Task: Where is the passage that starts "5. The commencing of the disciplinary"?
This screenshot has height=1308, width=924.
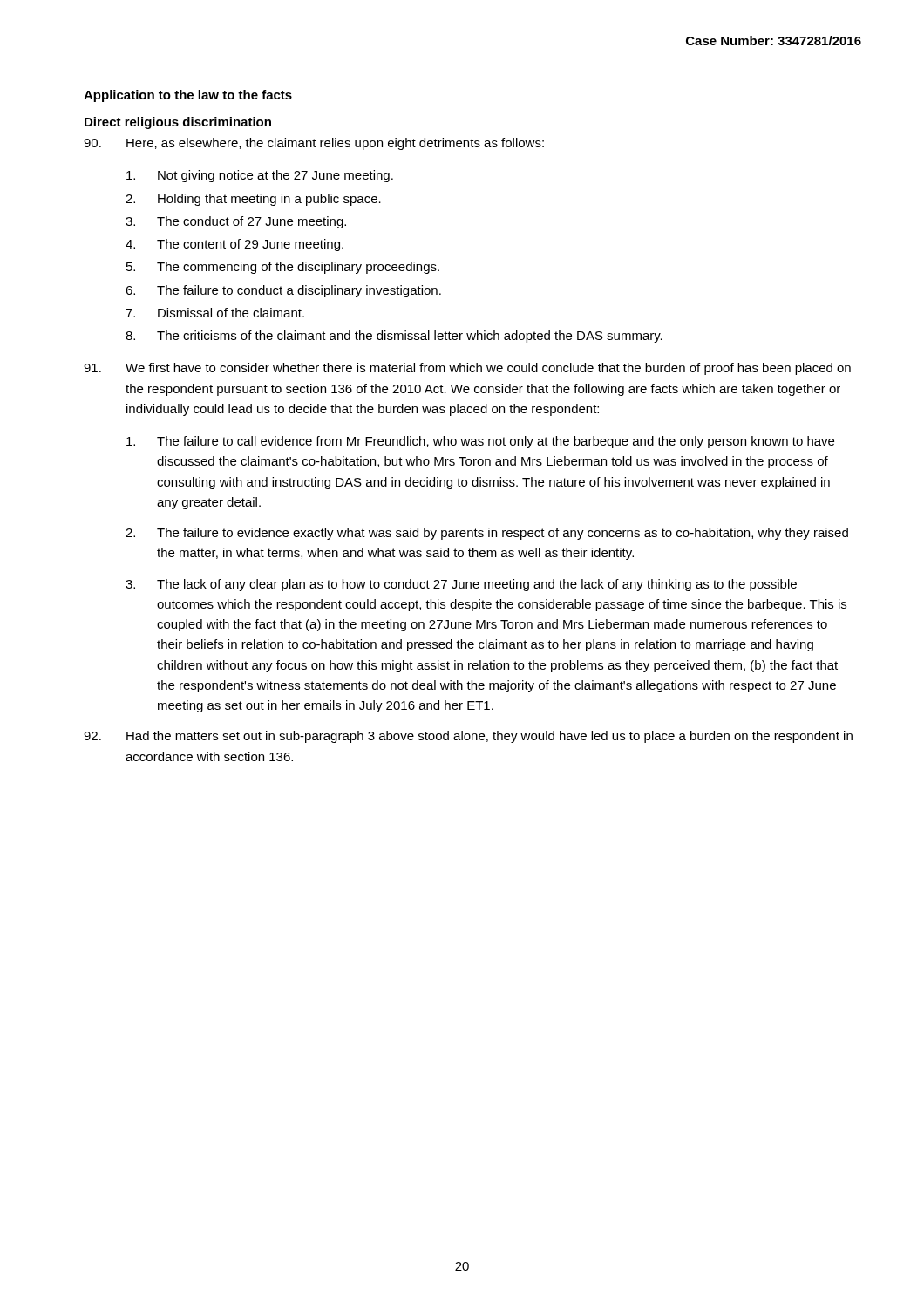Action: 283,268
